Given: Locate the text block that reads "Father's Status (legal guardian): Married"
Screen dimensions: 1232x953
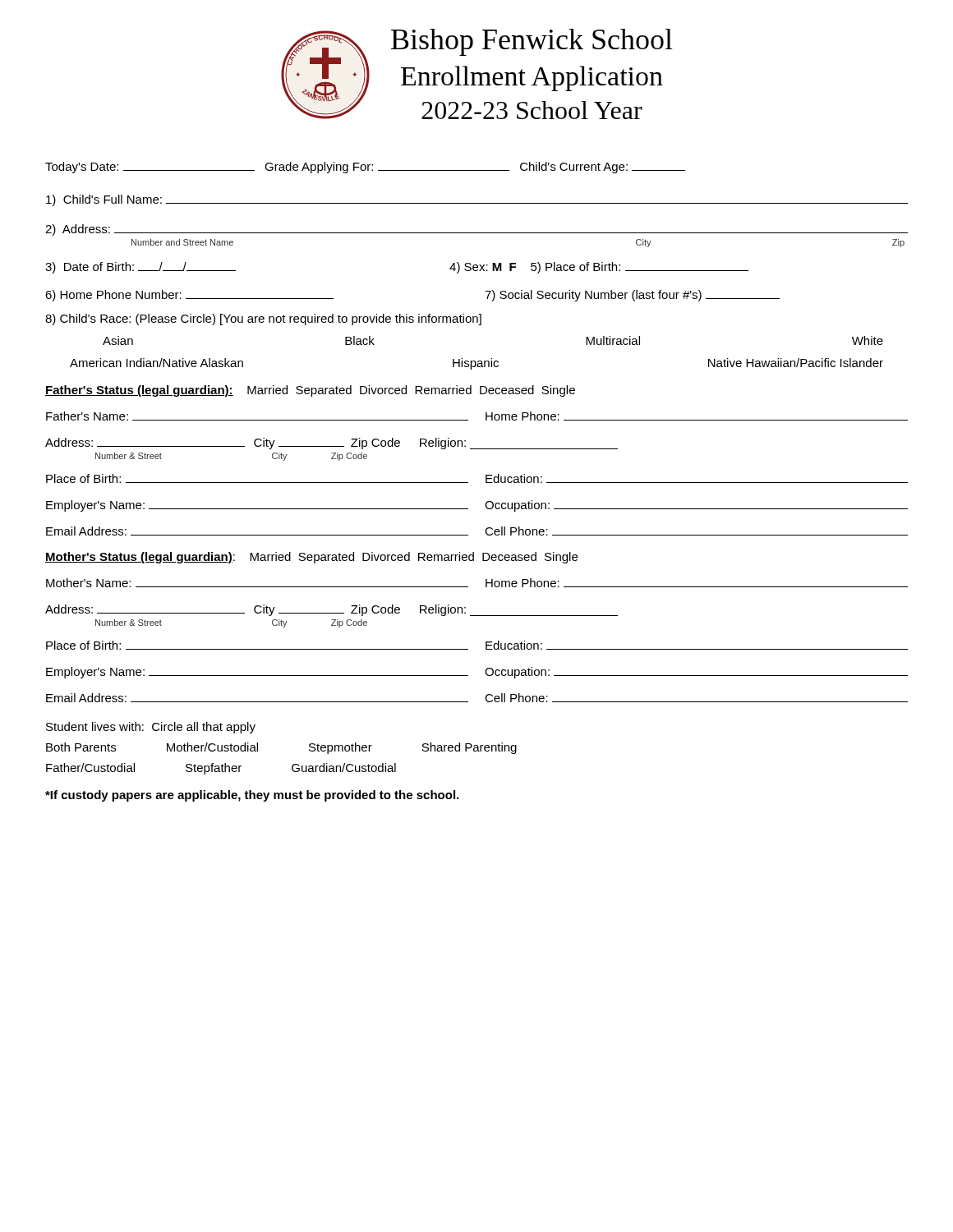Looking at the screenshot, I should (x=310, y=390).
